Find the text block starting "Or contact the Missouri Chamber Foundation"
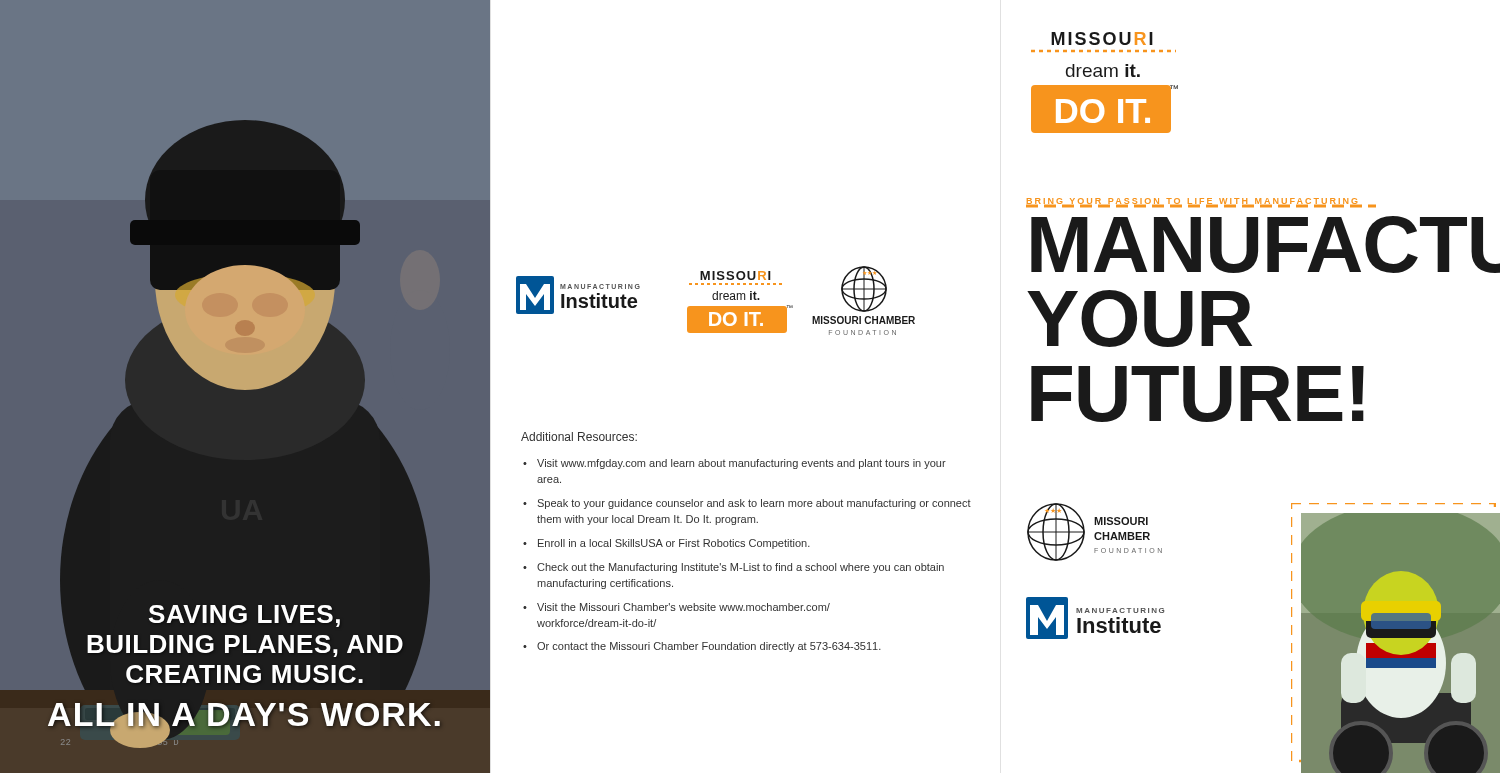The height and width of the screenshot is (773, 1500). pyautogui.click(x=709, y=646)
